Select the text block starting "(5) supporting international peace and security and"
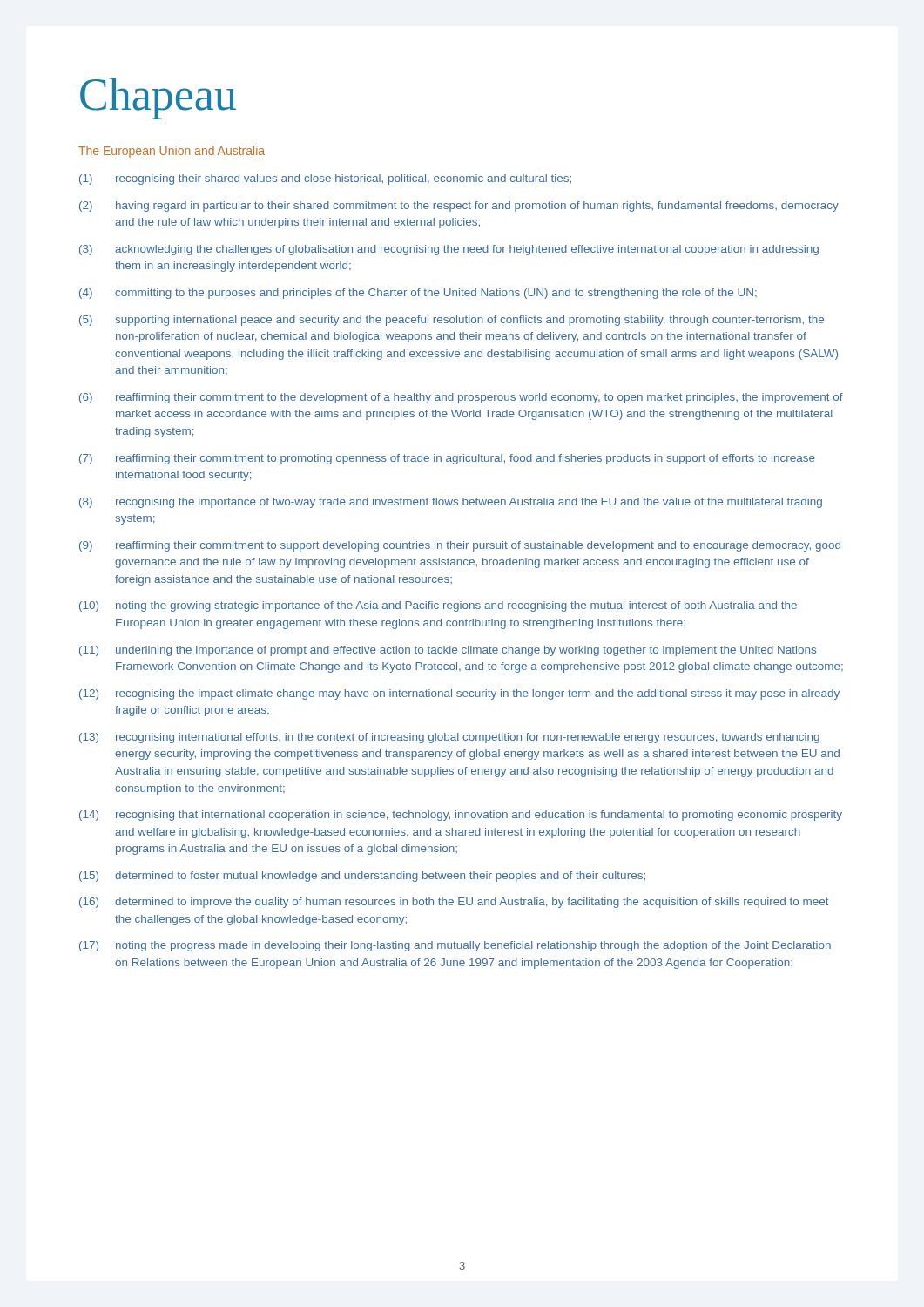Screen dimensions: 1307x924 click(462, 345)
